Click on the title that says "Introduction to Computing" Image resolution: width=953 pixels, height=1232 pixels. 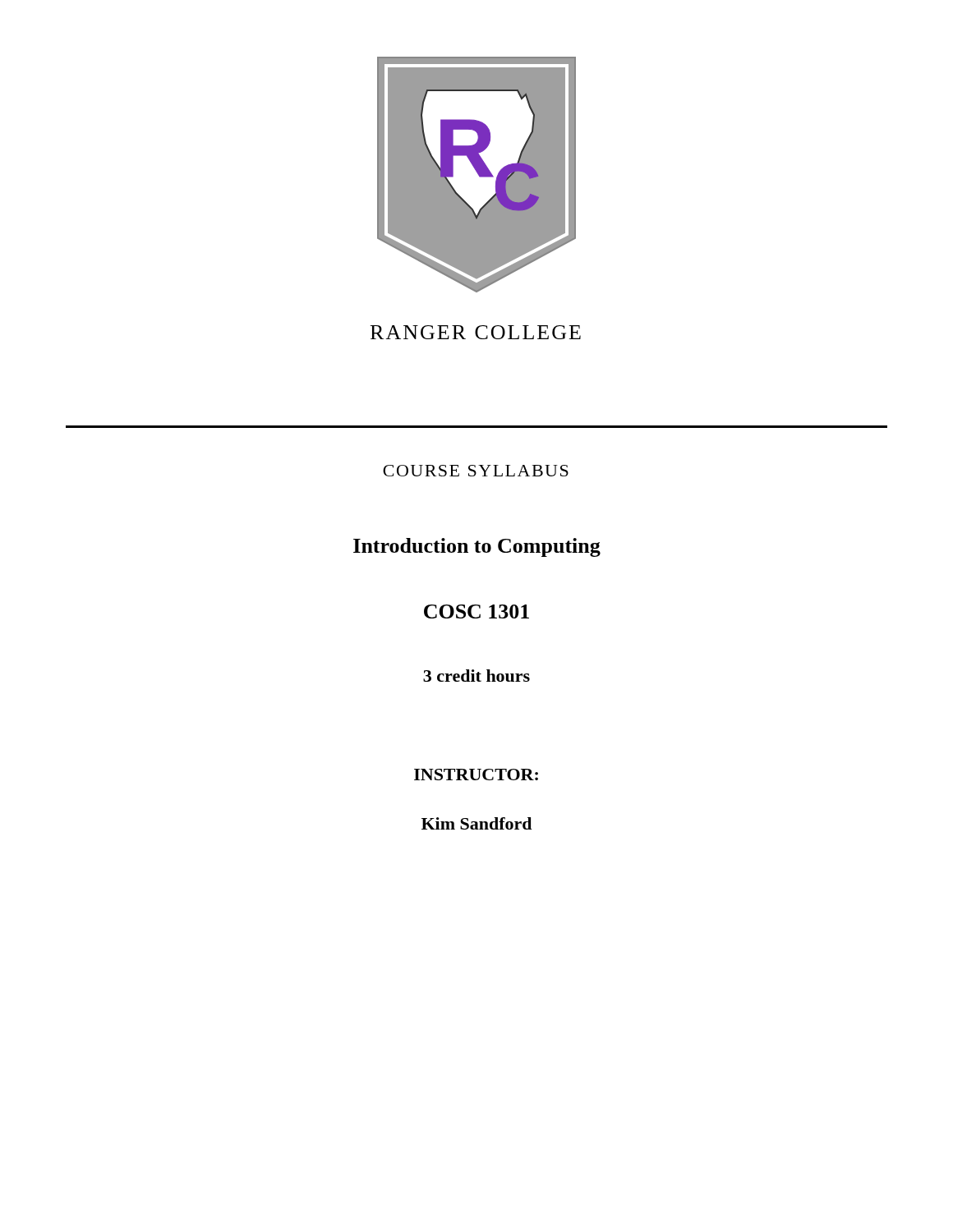pos(476,546)
